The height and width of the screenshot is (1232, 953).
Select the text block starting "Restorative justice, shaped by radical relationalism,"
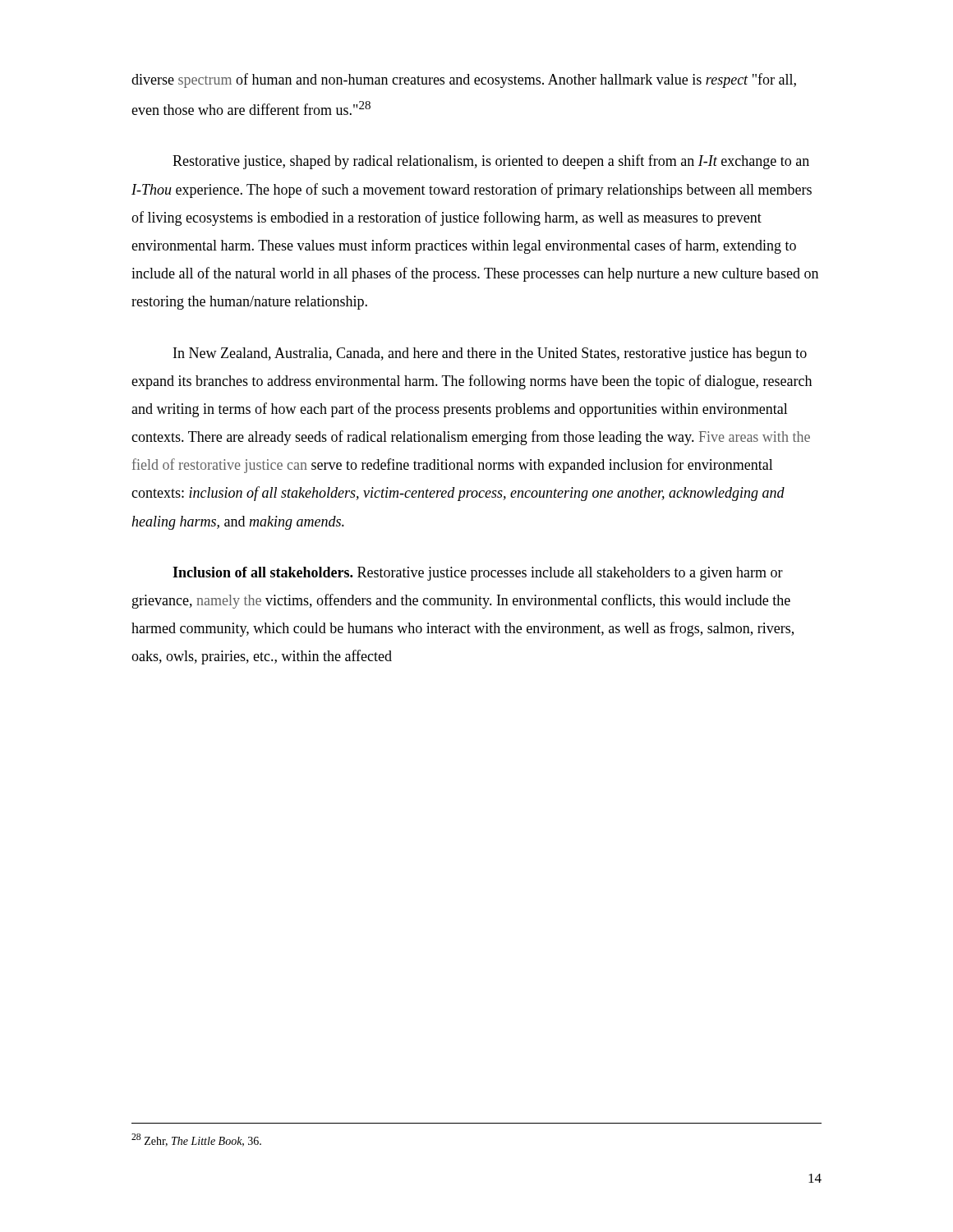click(475, 231)
